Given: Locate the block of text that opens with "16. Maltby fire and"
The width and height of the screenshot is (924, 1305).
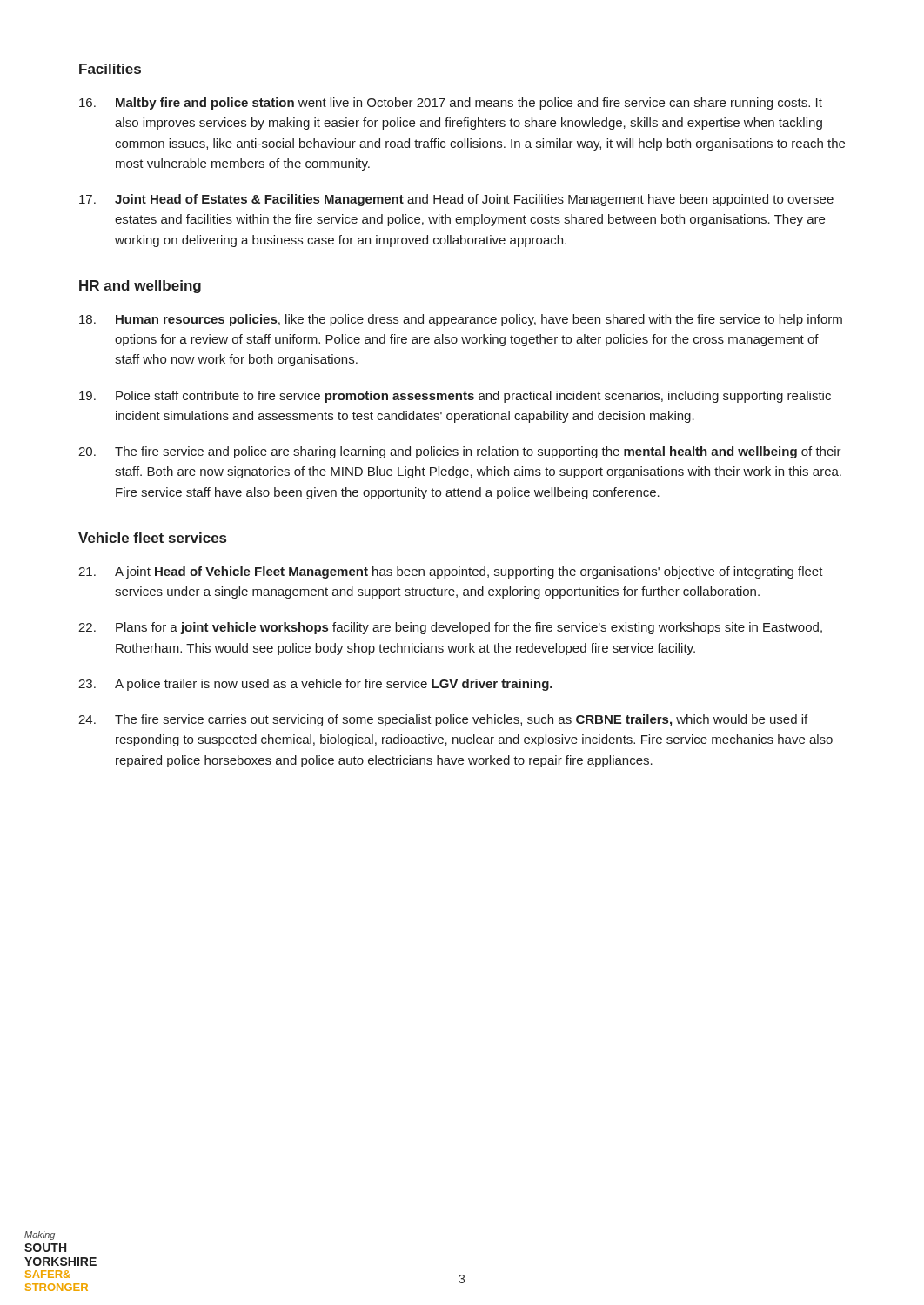Looking at the screenshot, I should [462, 133].
